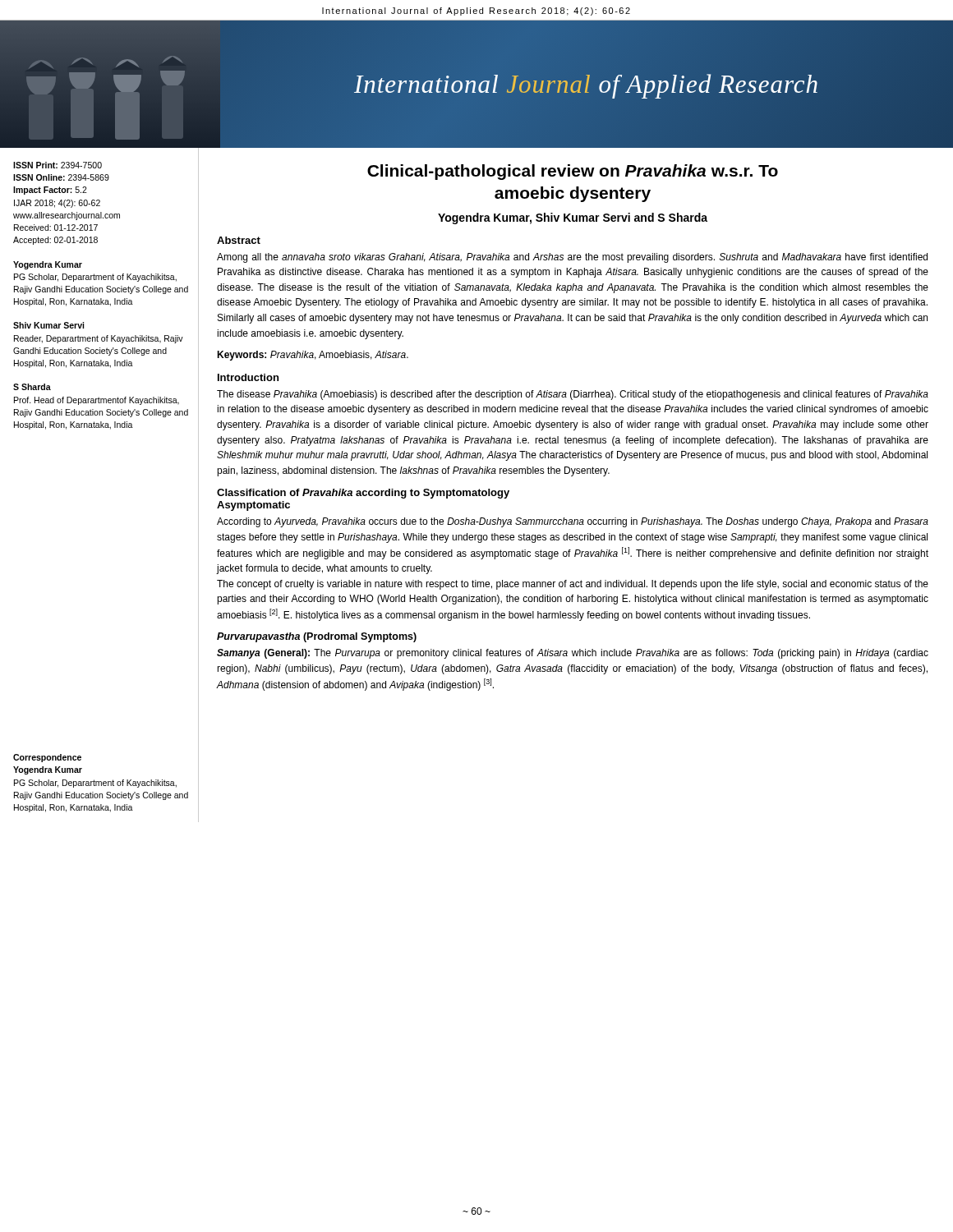Point to the block beginning "ISSN Print: 2394-7500 ISSN Online: 2394-5869 Impact Factor:"
The width and height of the screenshot is (953, 1232).
pos(67,203)
